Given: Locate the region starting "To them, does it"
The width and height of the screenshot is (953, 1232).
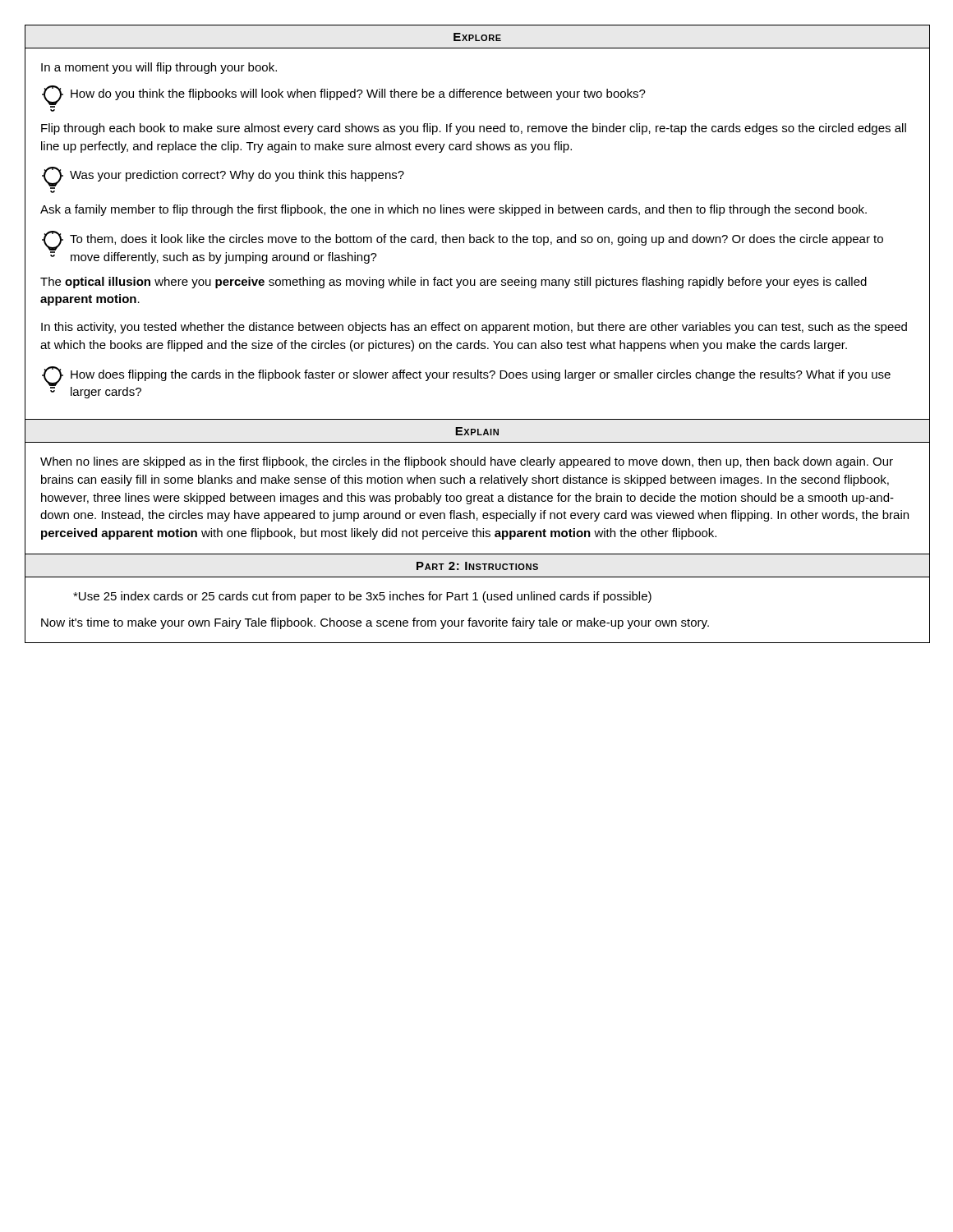Looking at the screenshot, I should 477,268.
